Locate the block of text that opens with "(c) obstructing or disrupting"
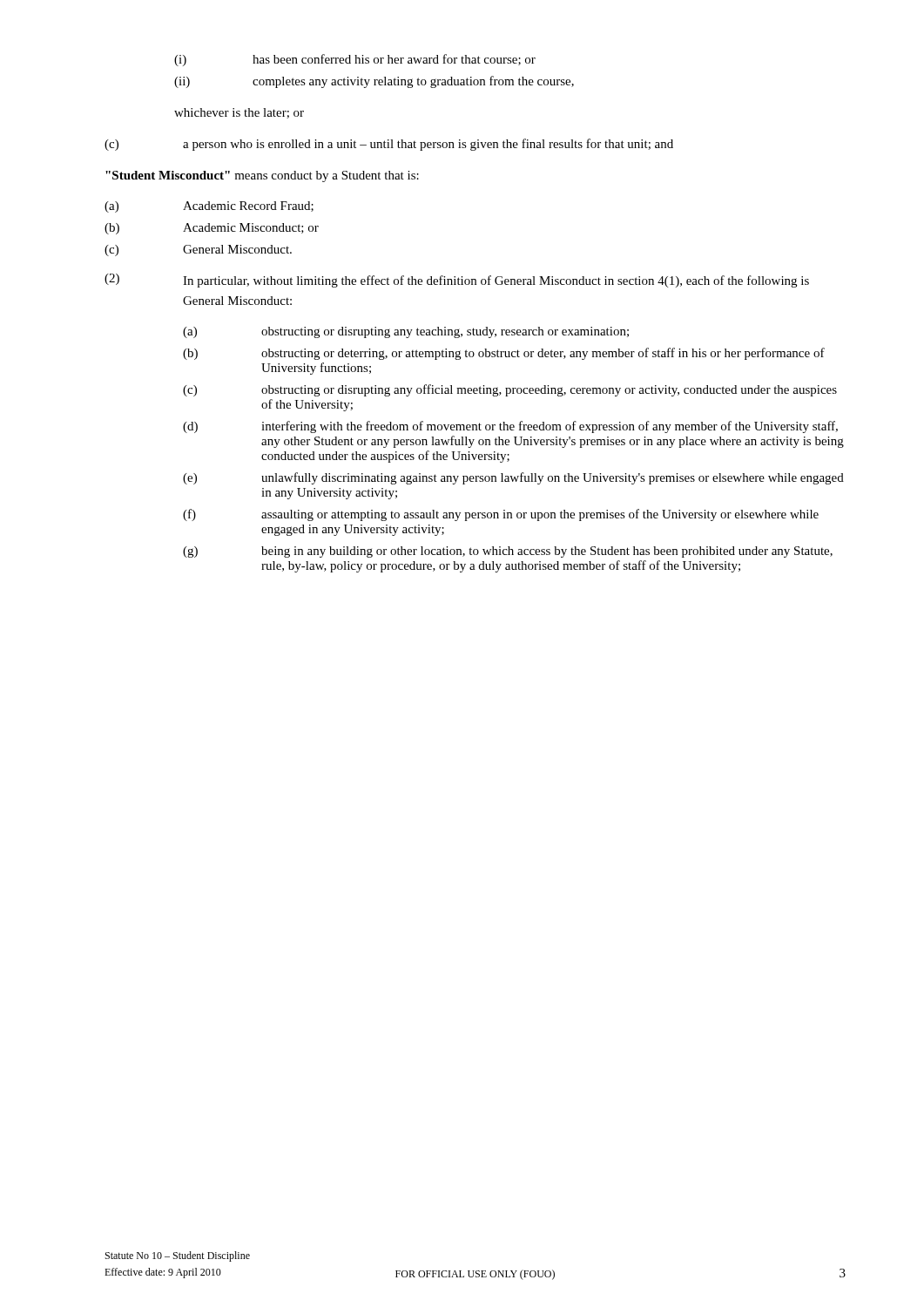Image resolution: width=924 pixels, height=1307 pixels. point(514,397)
